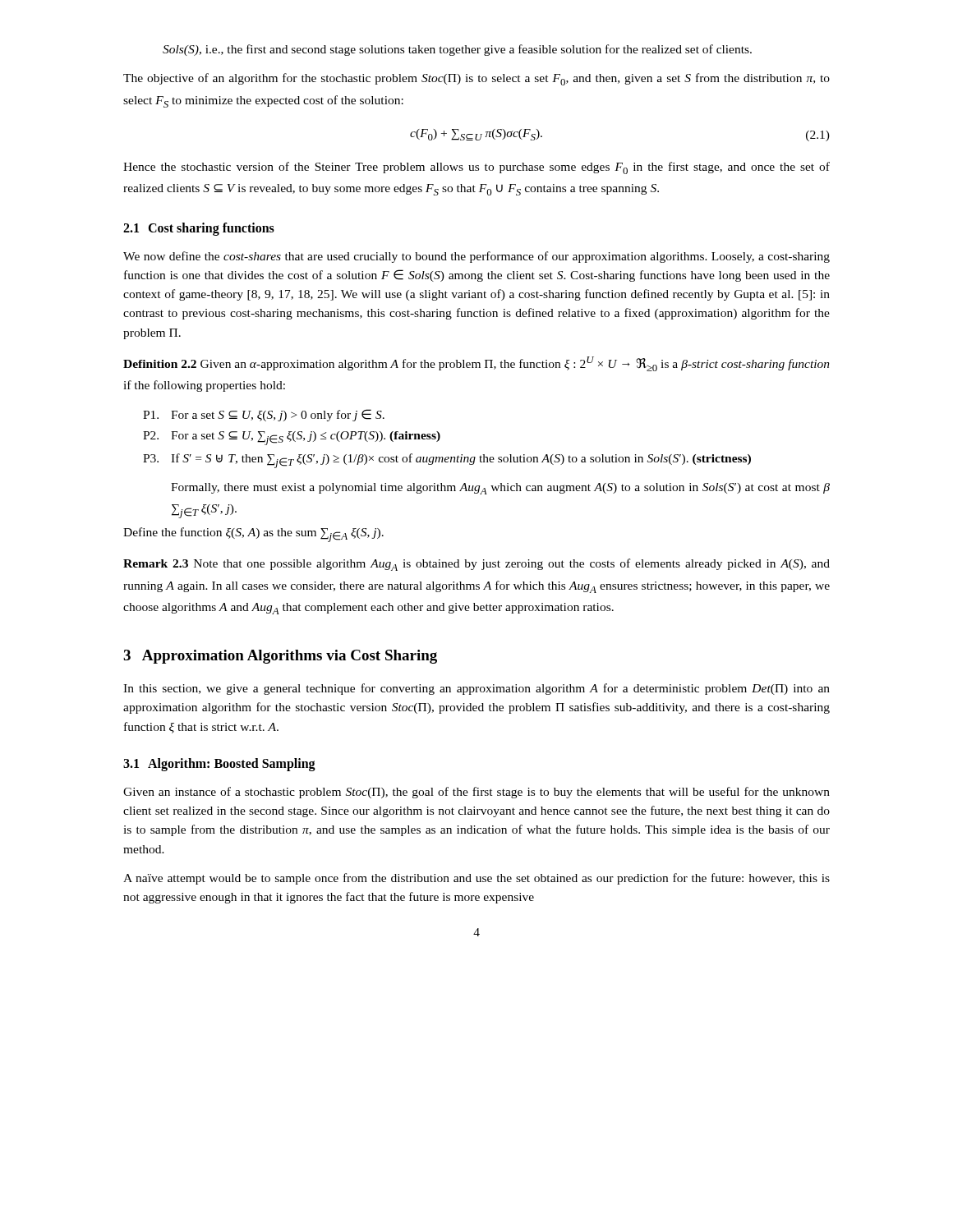Locate the text block starting "c(F0) + ∑S⊆U π(S)σc(FS)."

476,134
